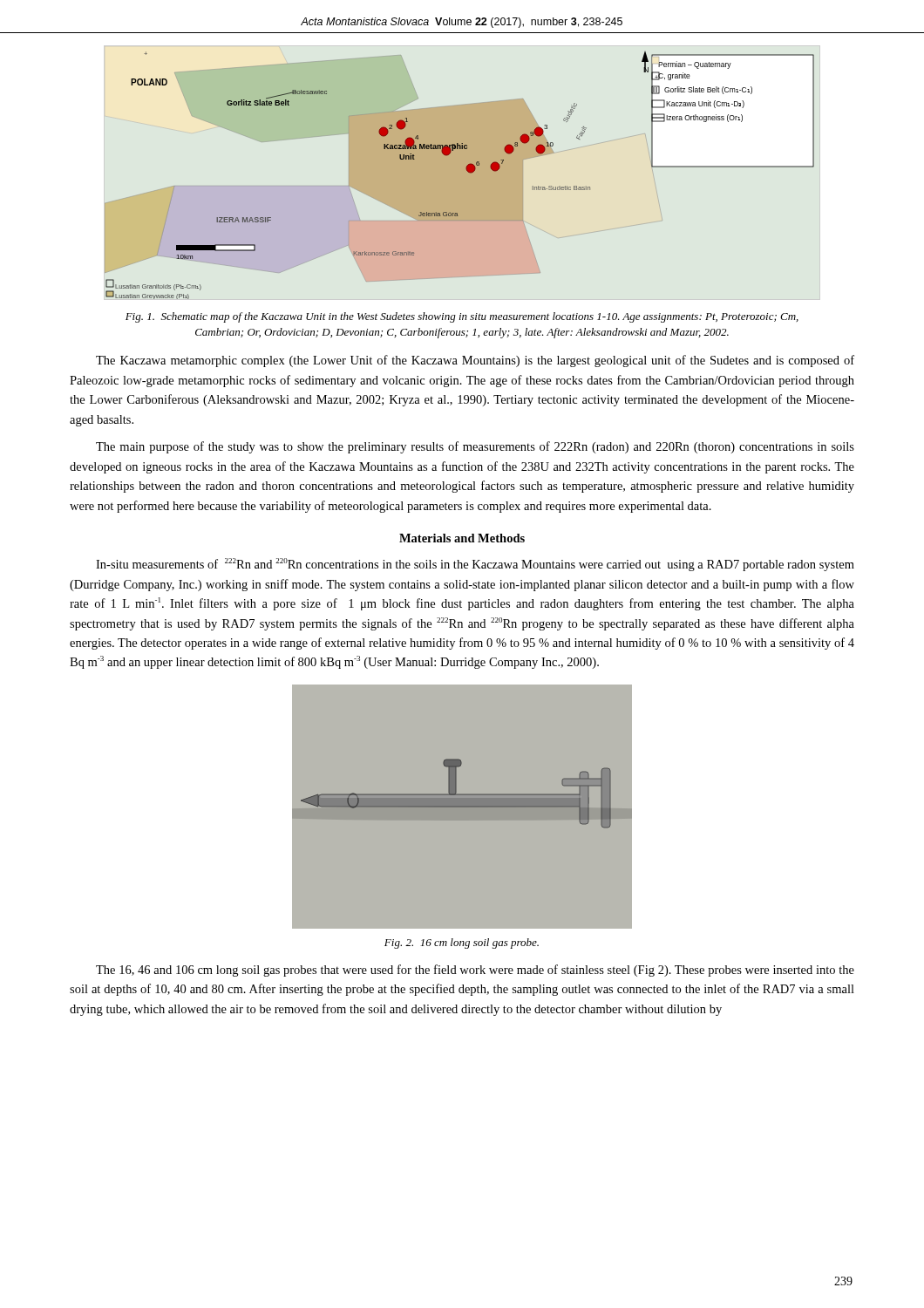Where is the passage that starts "The 16, 46 and"?
Screen dimensions: 1308x924
click(x=462, y=989)
